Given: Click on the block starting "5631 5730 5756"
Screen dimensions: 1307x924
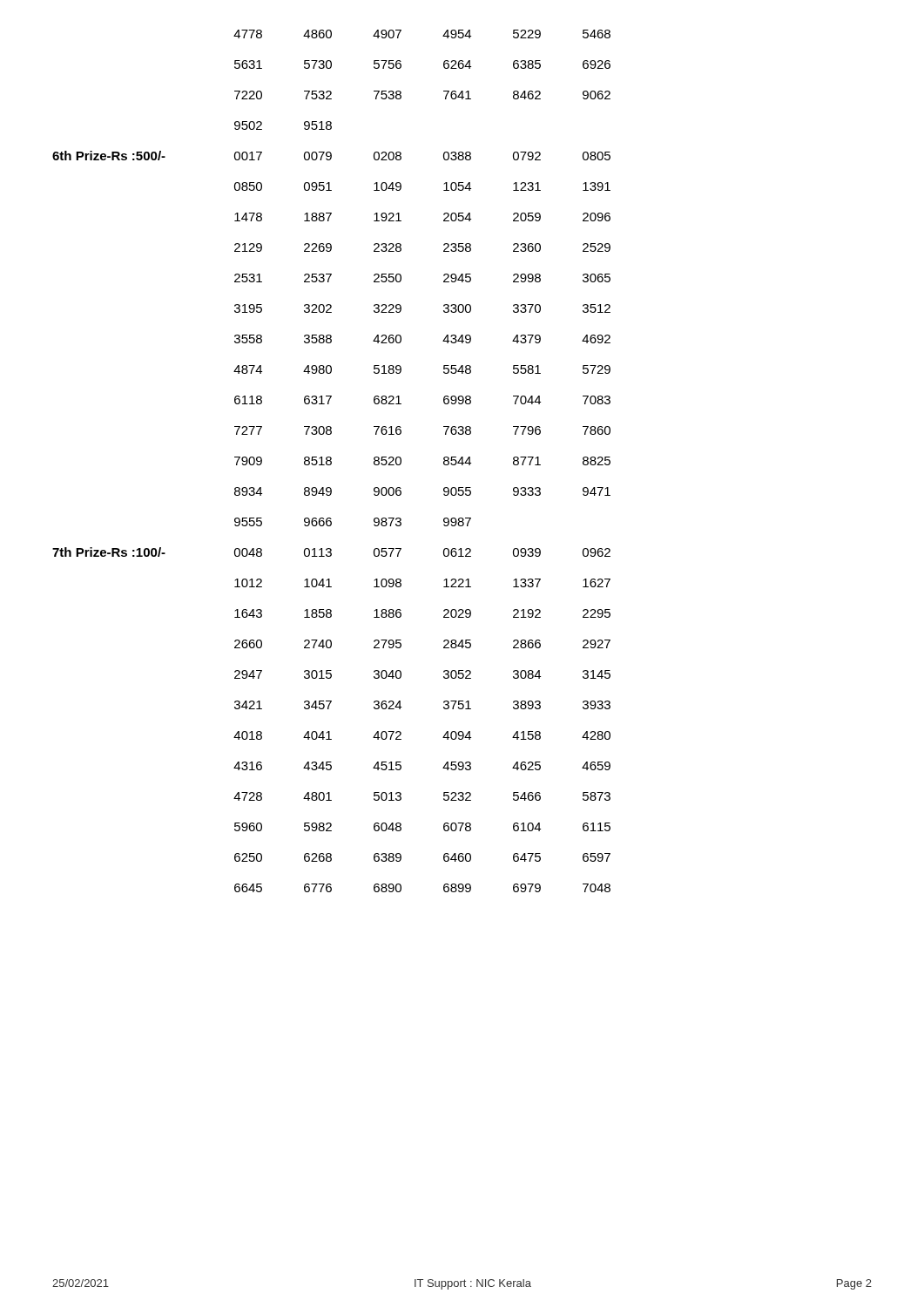Looking at the screenshot, I should coord(543,64).
